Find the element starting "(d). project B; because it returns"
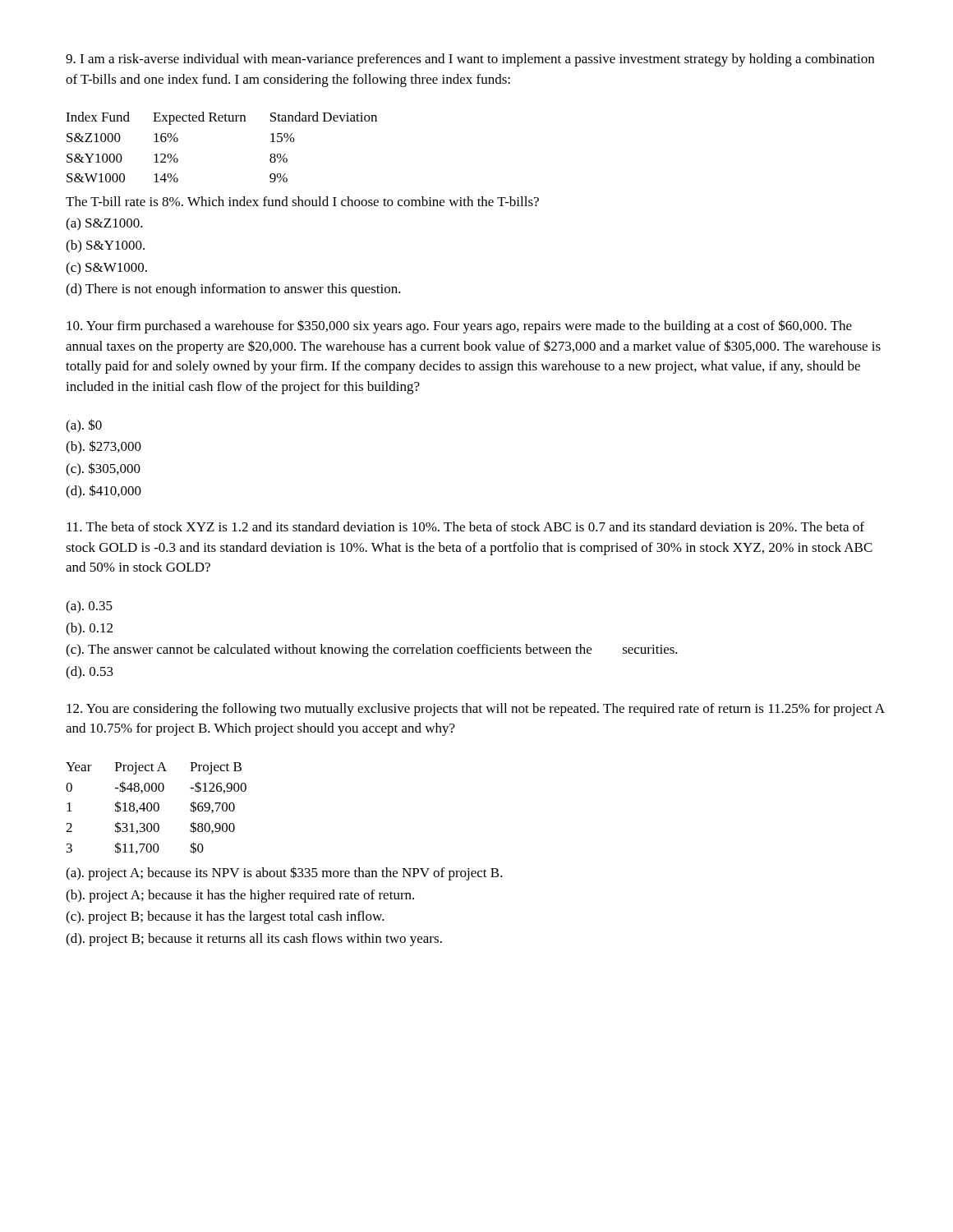Screen dimensions: 1232x953 254,938
